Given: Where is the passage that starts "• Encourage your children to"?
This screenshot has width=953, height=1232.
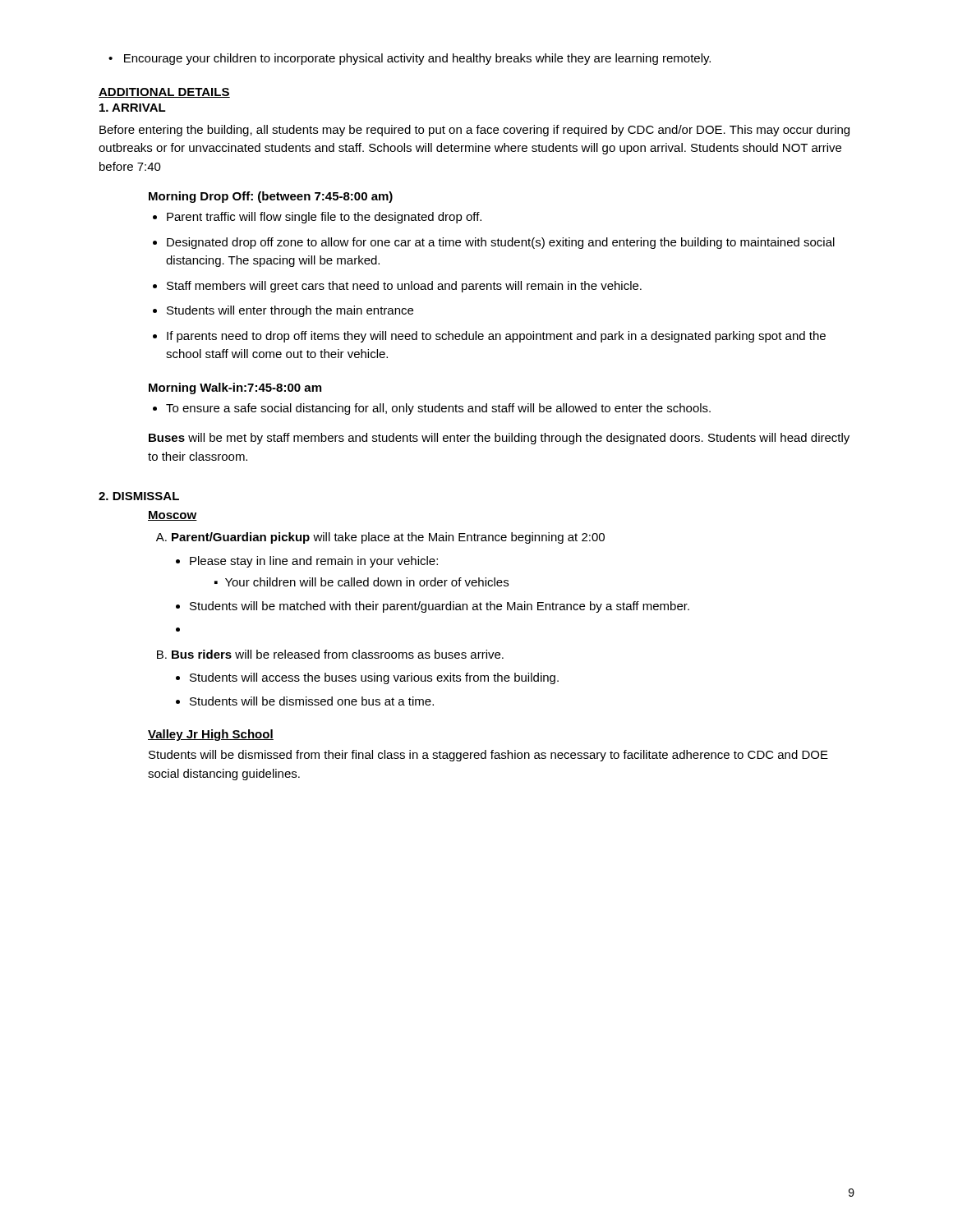Looking at the screenshot, I should click(410, 58).
